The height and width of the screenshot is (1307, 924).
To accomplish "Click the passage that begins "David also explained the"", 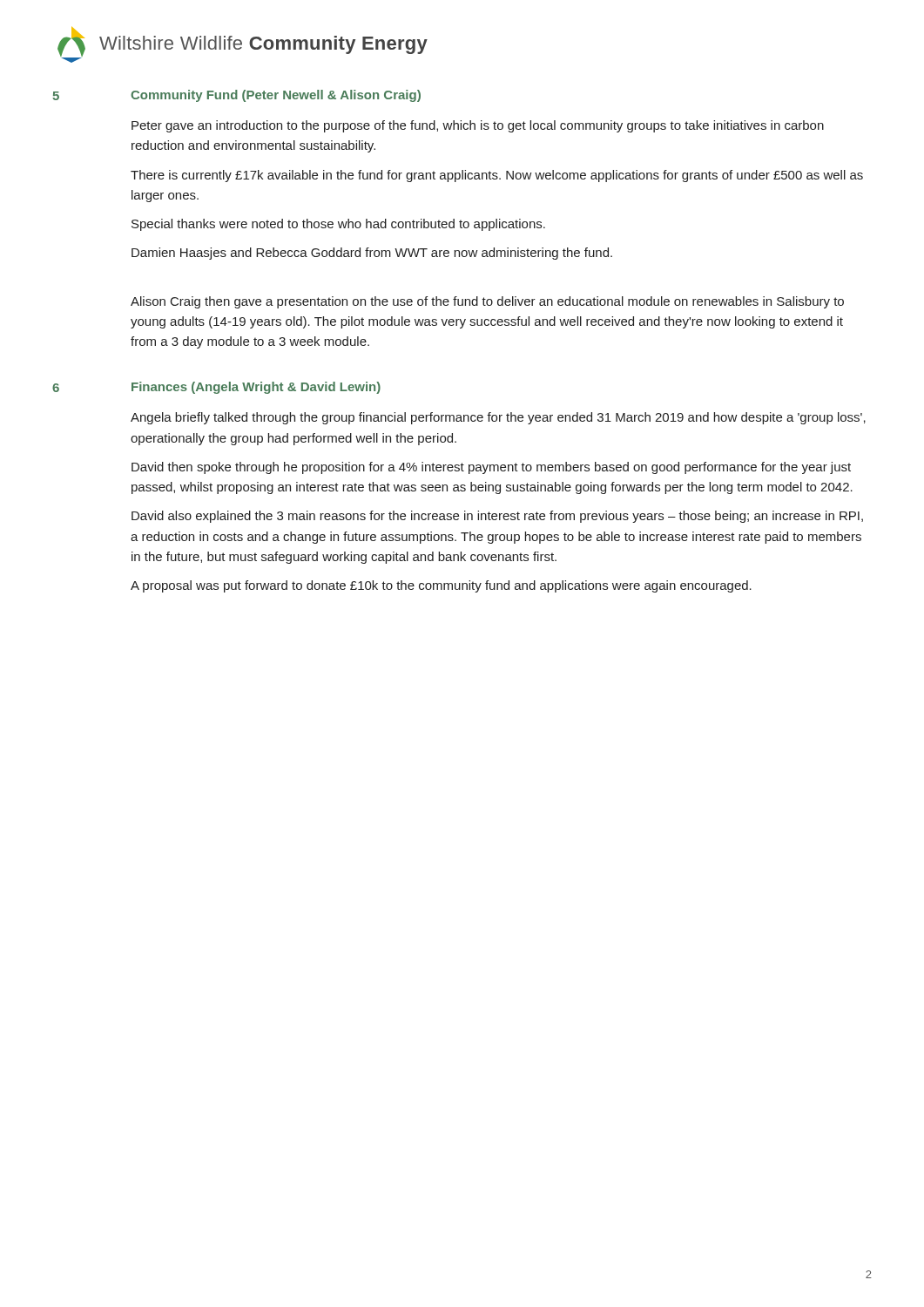I will pyautogui.click(x=497, y=536).
